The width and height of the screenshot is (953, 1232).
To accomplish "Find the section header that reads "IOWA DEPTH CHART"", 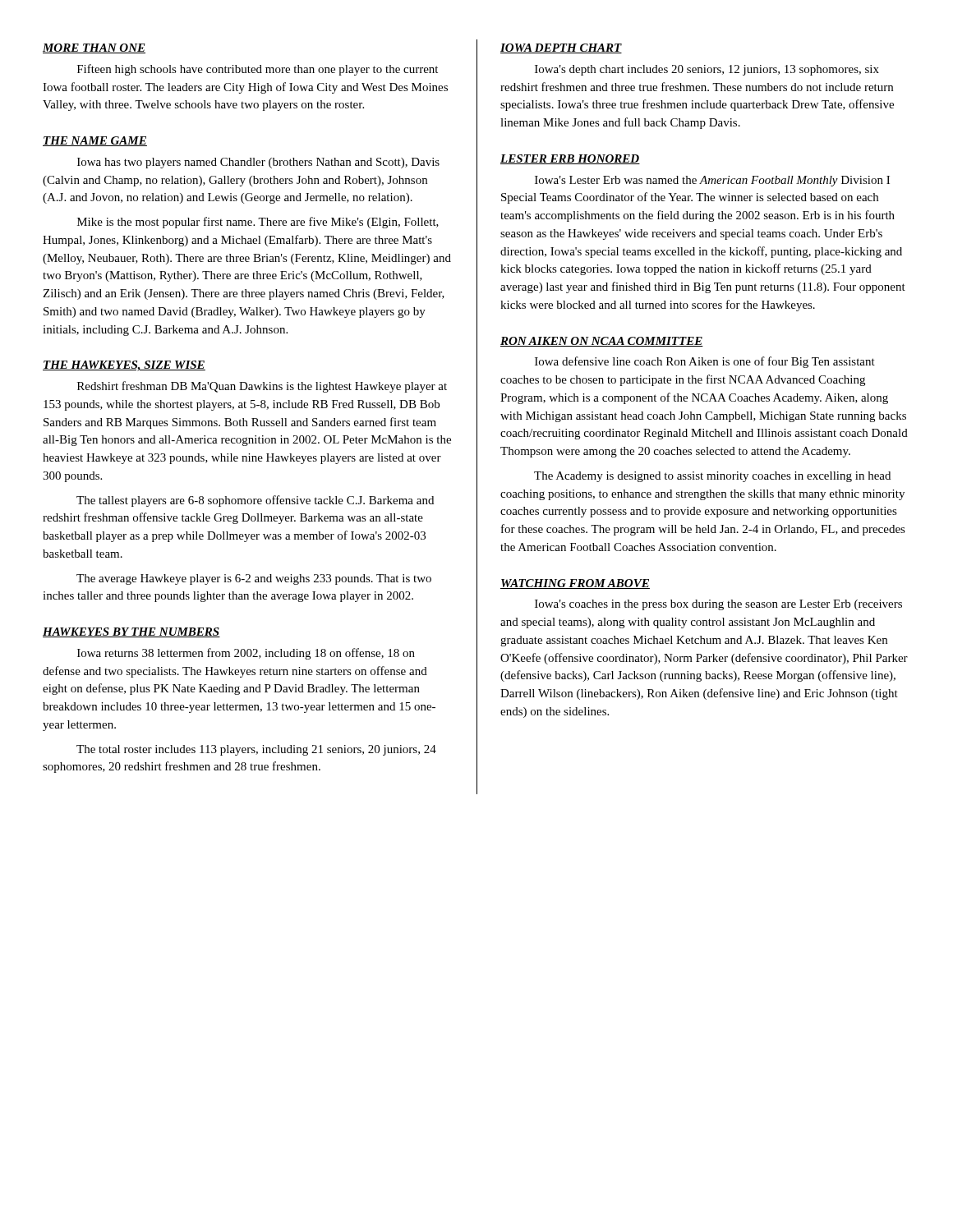I will tap(561, 48).
